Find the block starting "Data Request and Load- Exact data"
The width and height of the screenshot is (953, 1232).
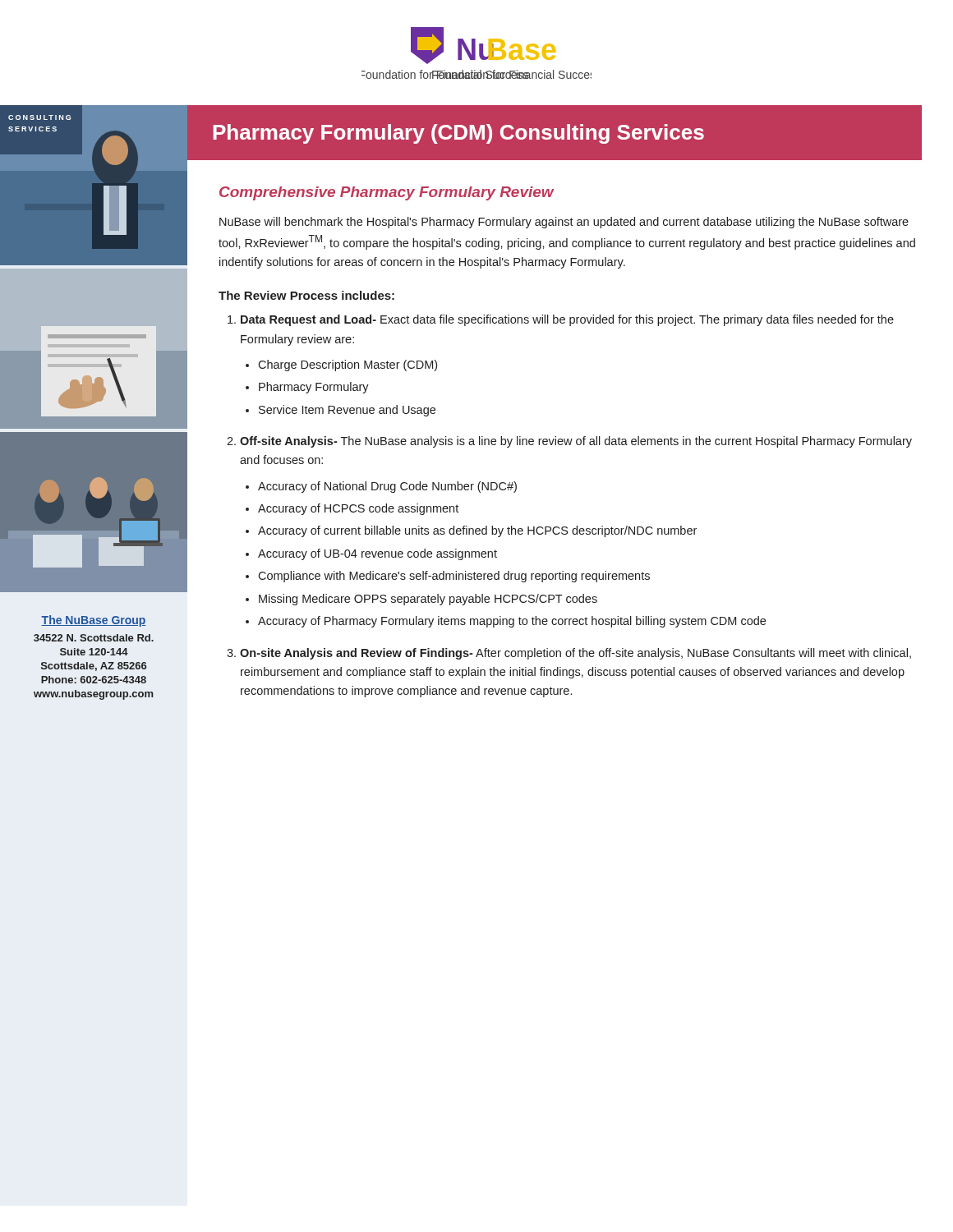(567, 320)
